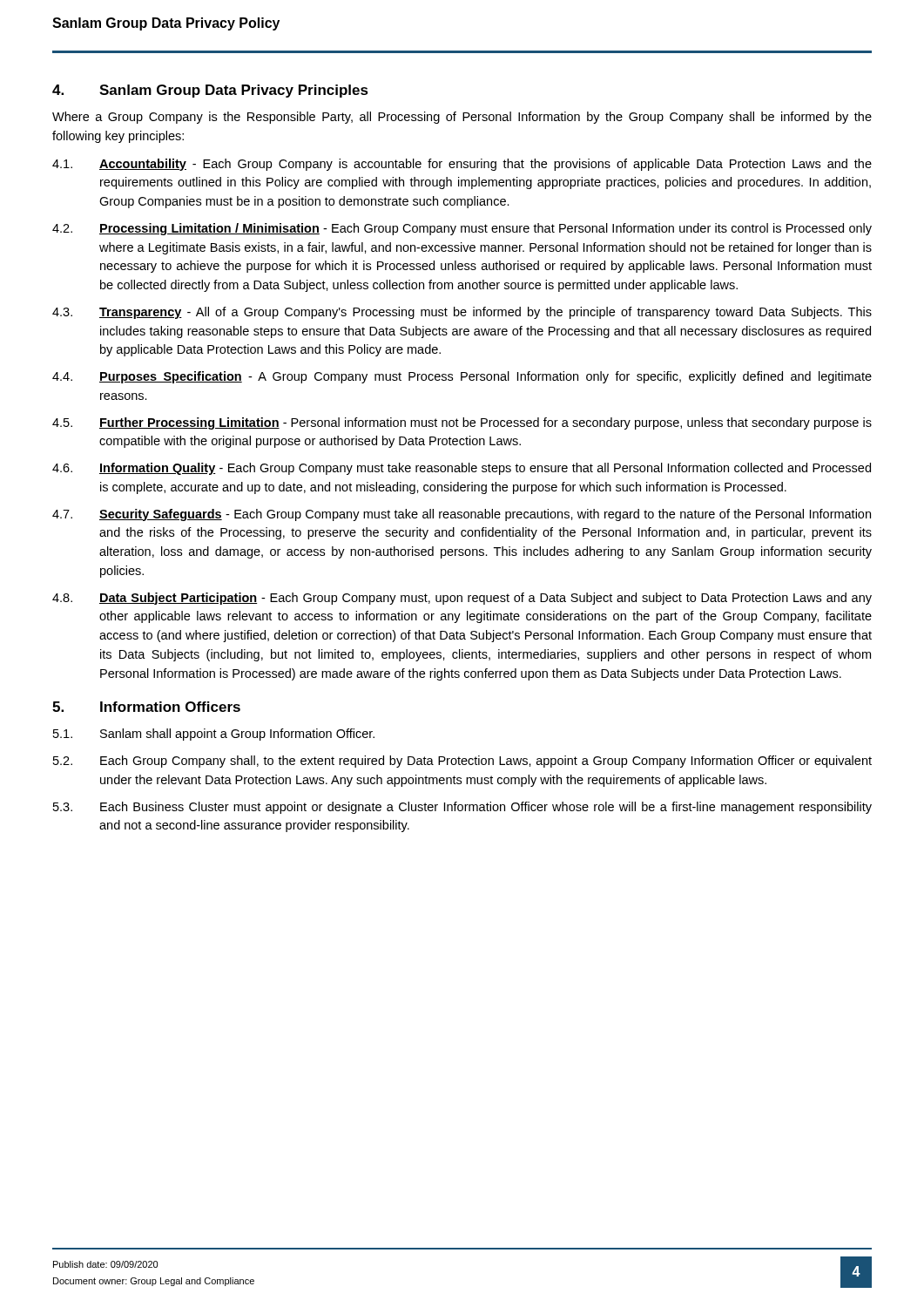
Task: Click on the section header containing "5. Information Officers"
Action: (x=147, y=708)
